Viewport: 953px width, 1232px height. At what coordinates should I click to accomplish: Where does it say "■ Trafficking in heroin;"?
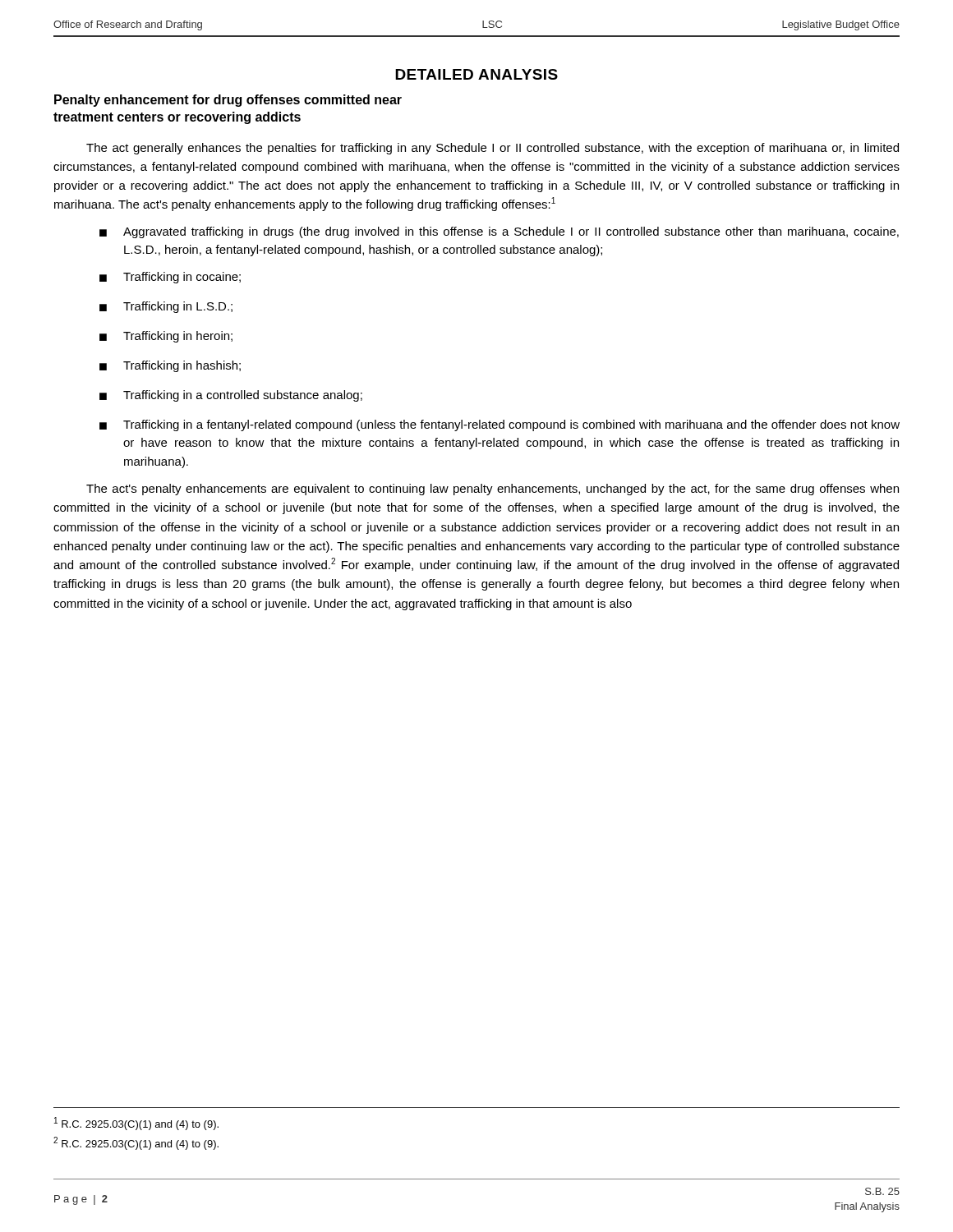pyautogui.click(x=166, y=337)
